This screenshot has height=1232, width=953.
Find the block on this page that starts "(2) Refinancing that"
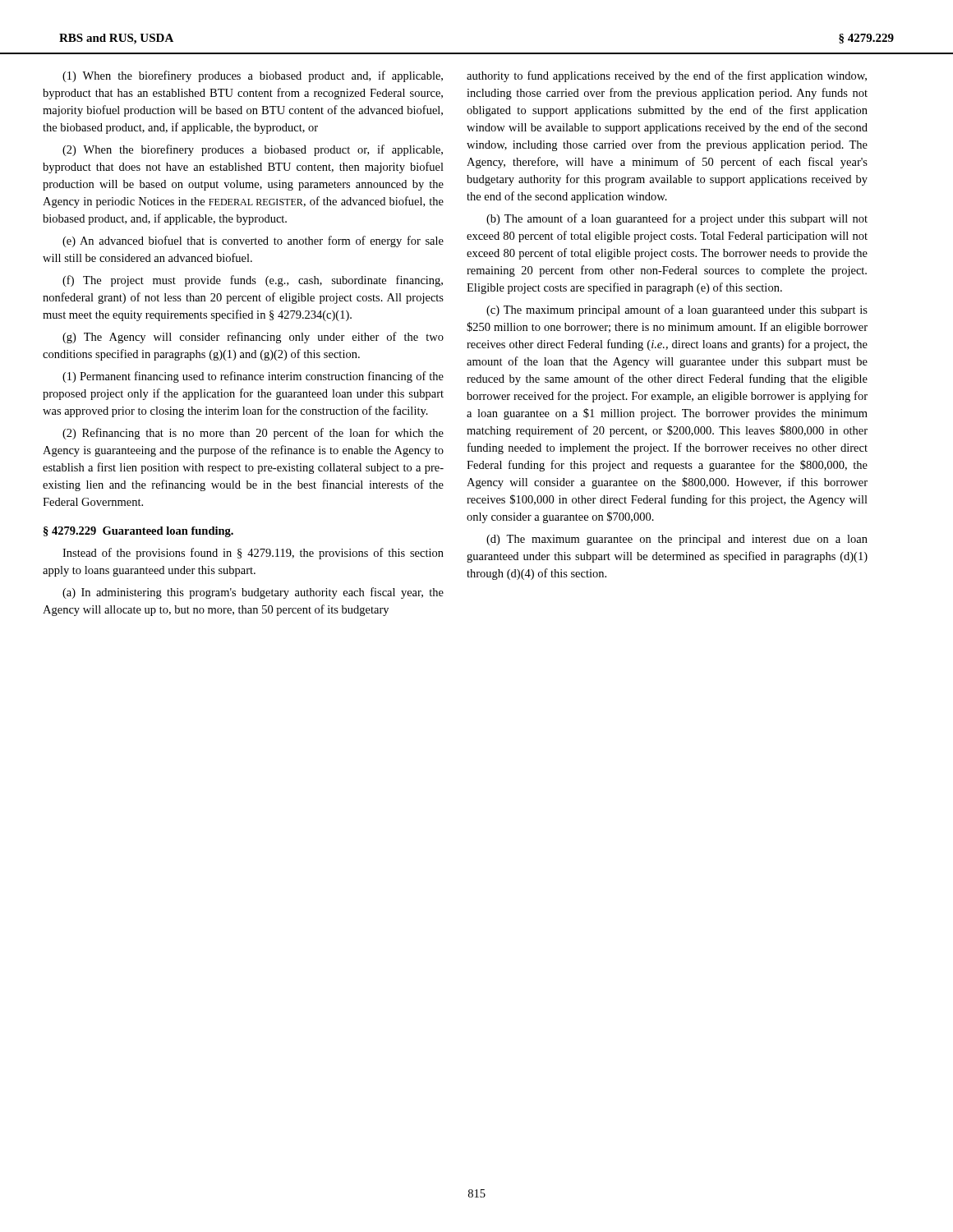[x=243, y=468]
